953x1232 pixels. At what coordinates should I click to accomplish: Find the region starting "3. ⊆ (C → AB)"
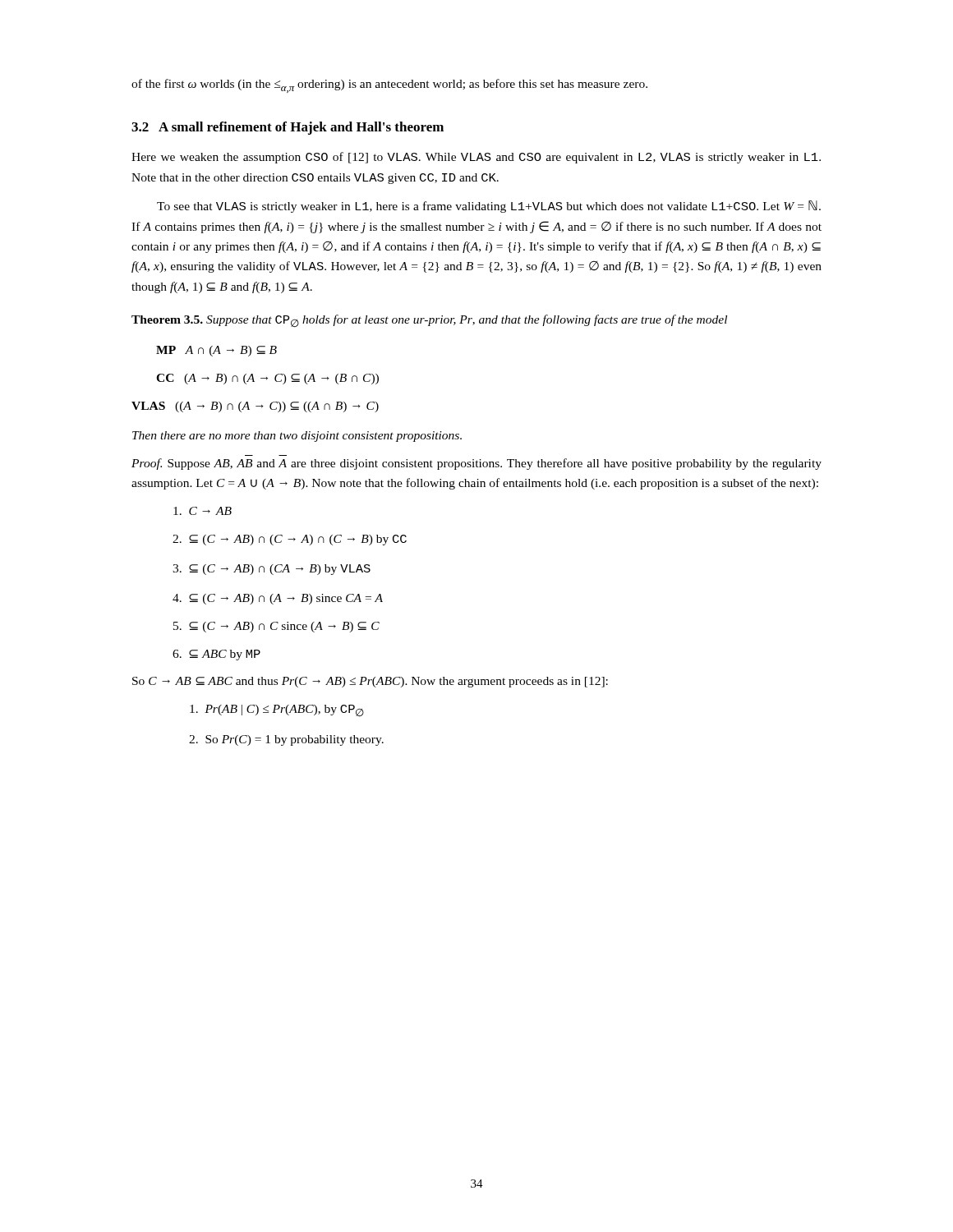pyautogui.click(x=272, y=569)
